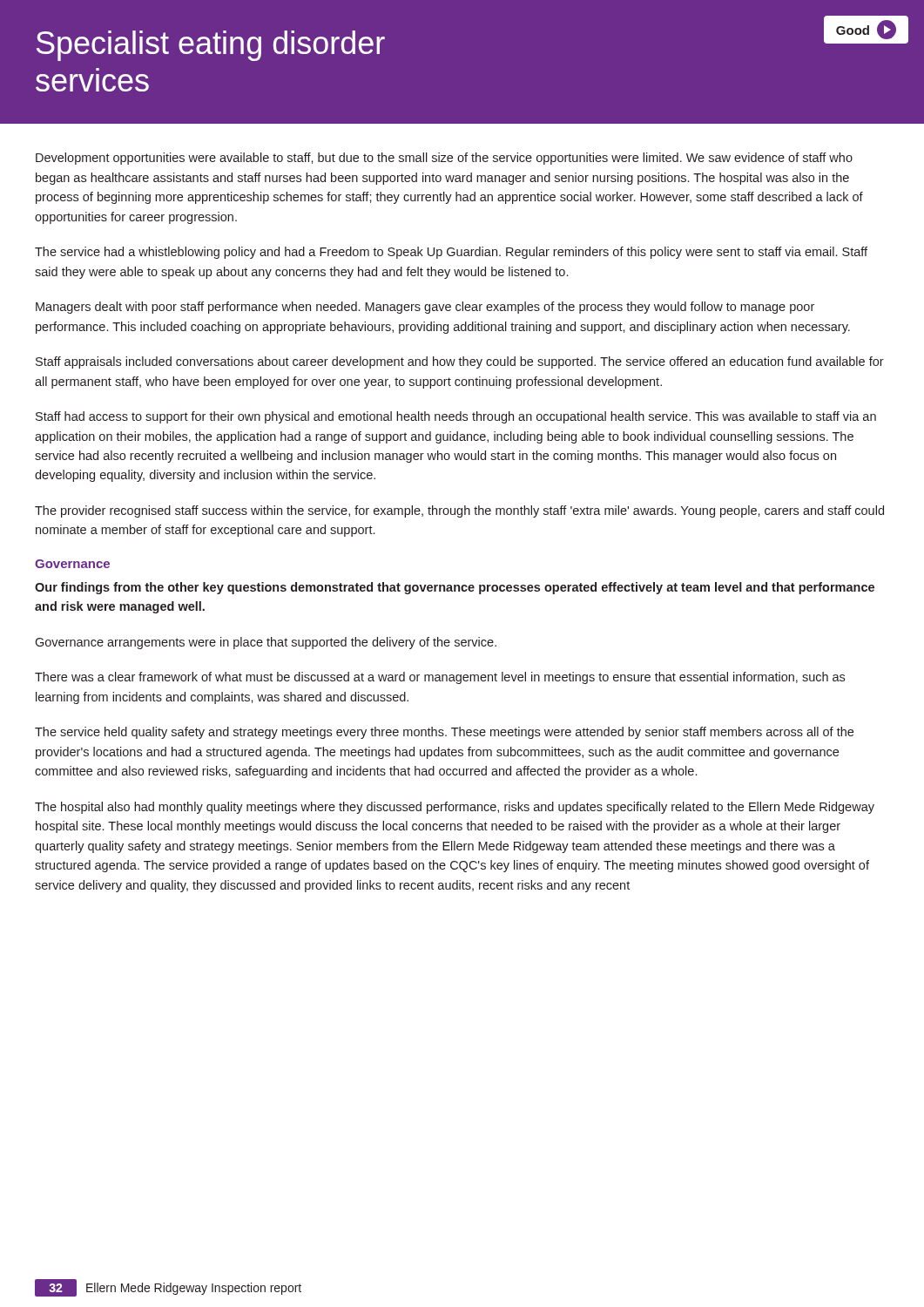The height and width of the screenshot is (1307, 924).
Task: Navigate to the region starting "Governance arrangements were in place that"
Action: [266, 642]
